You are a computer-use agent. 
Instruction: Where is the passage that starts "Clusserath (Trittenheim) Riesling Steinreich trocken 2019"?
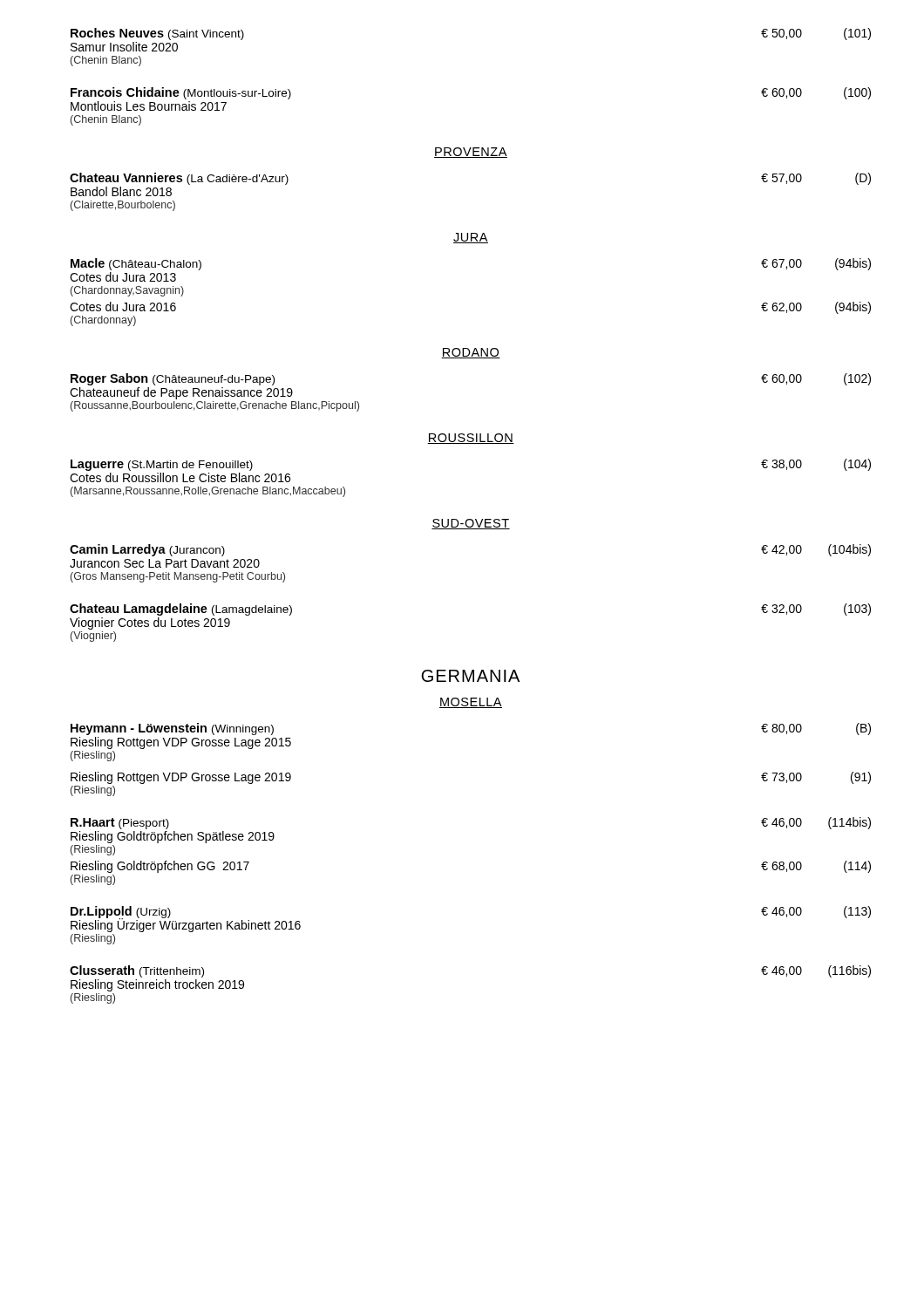[130, 970]
